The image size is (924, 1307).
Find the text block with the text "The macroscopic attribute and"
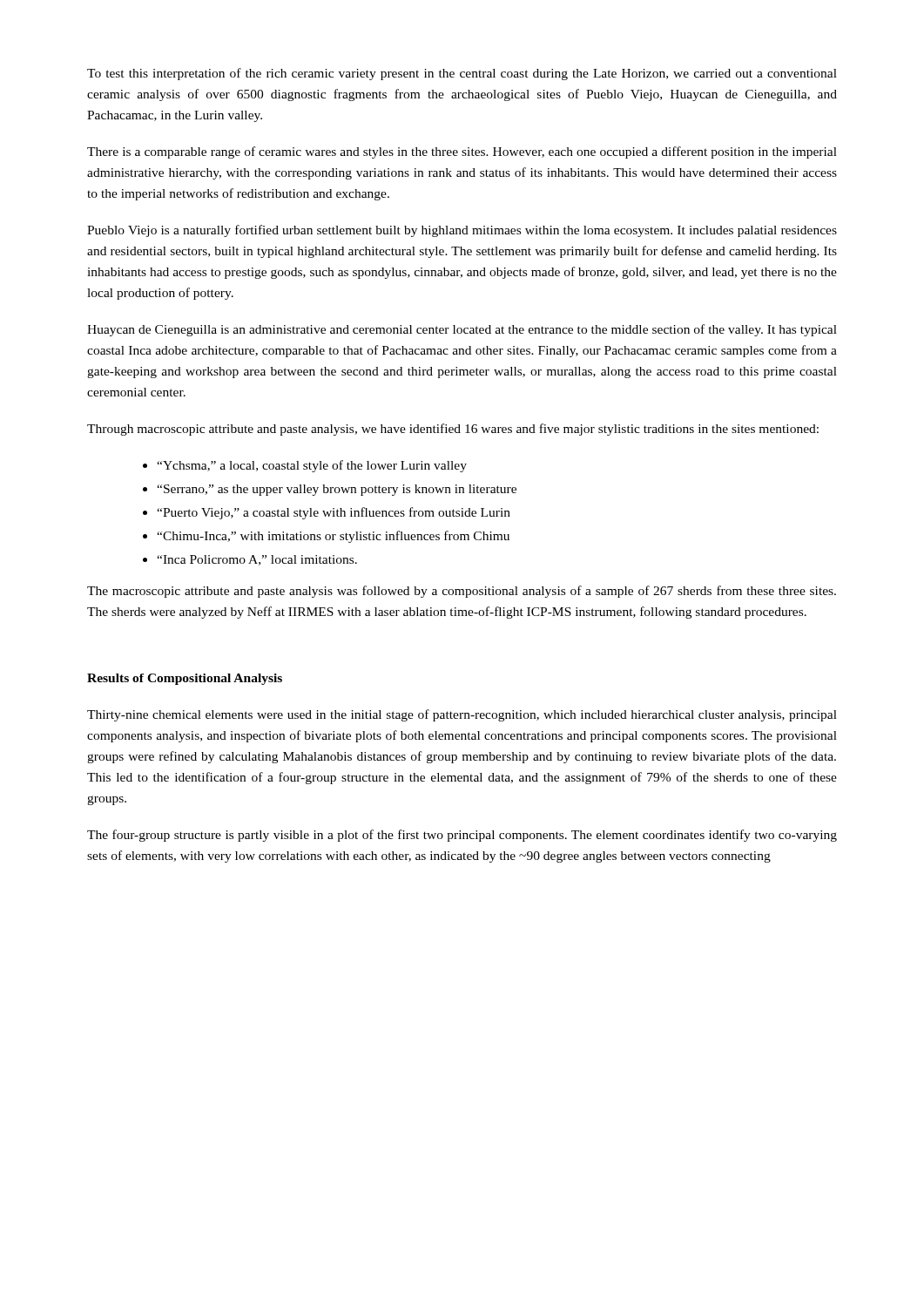point(462,601)
